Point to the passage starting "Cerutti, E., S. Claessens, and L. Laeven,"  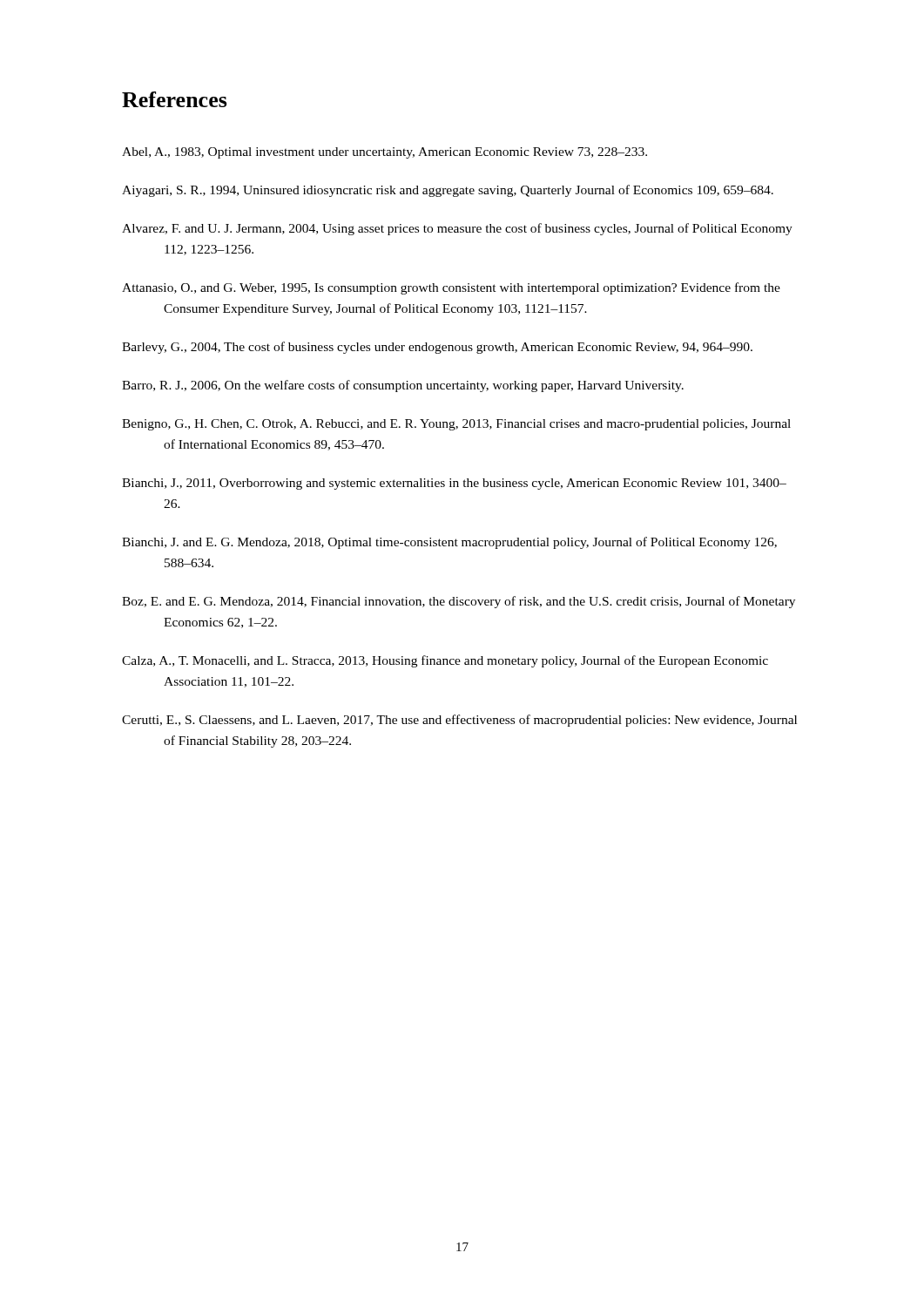click(x=460, y=730)
